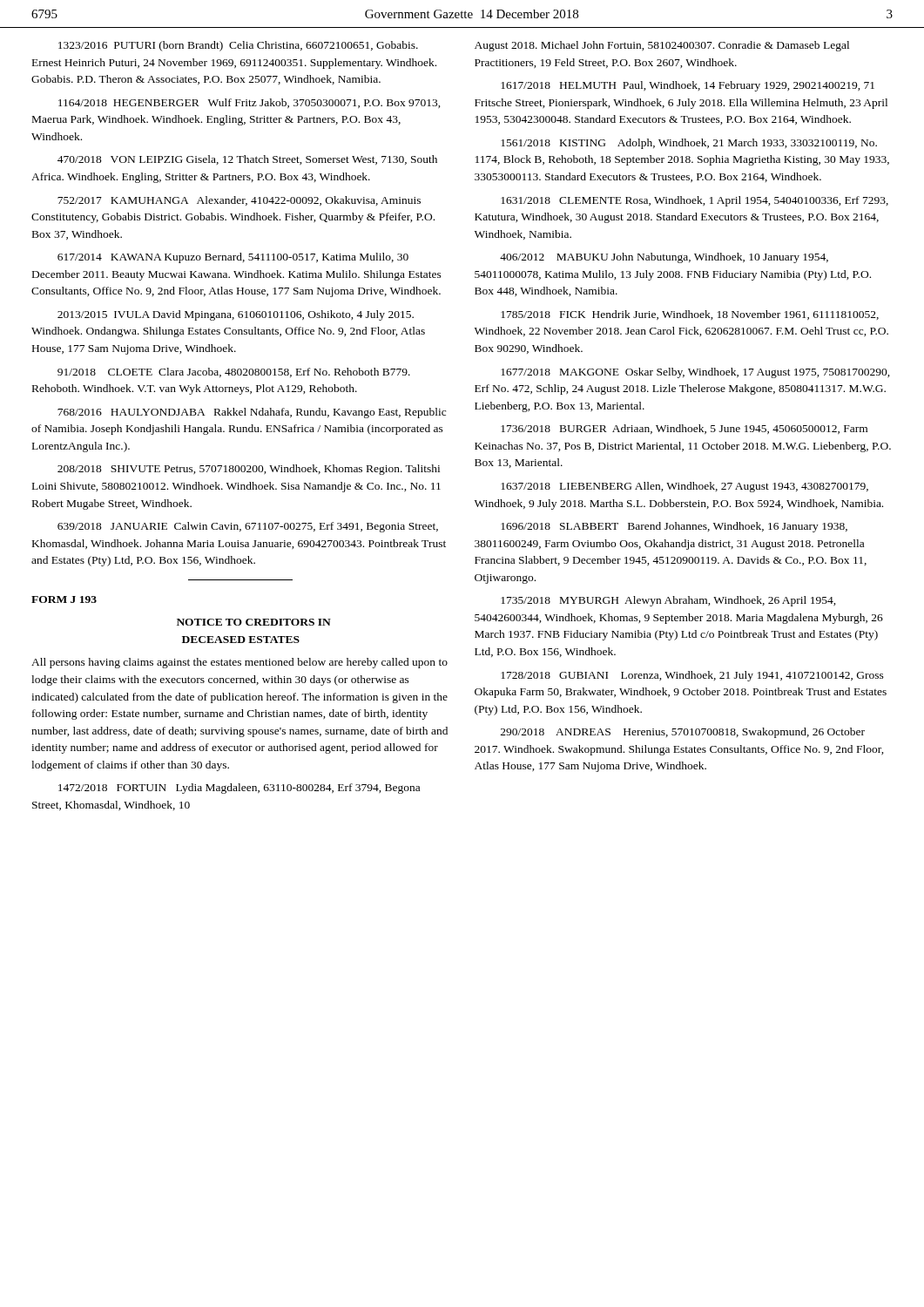This screenshot has width=924, height=1307.
Task: Point to the text block starting "1472/2018 FORTUIN Lydia"
Action: click(241, 796)
